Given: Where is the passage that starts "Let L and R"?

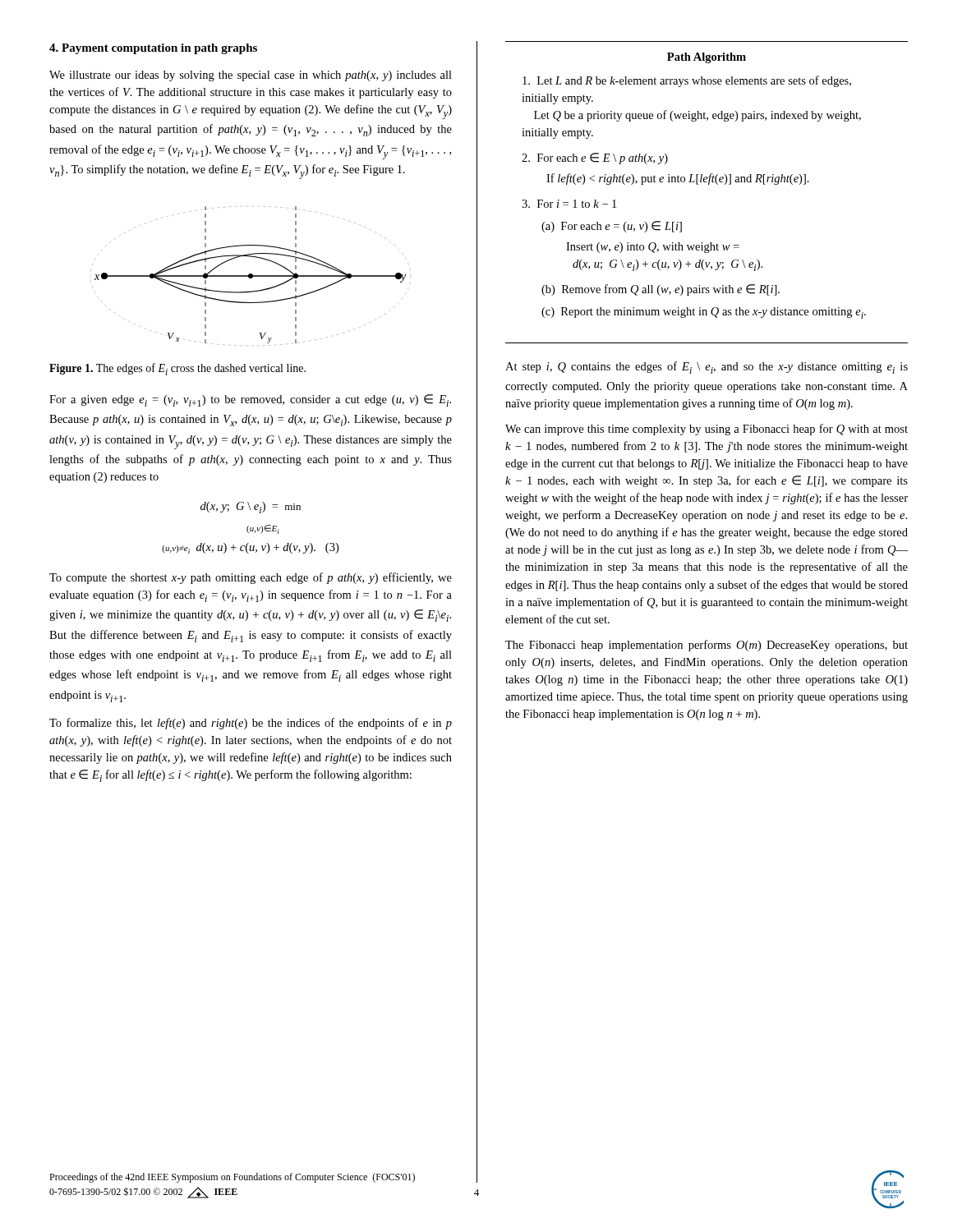Looking at the screenshot, I should coord(692,106).
